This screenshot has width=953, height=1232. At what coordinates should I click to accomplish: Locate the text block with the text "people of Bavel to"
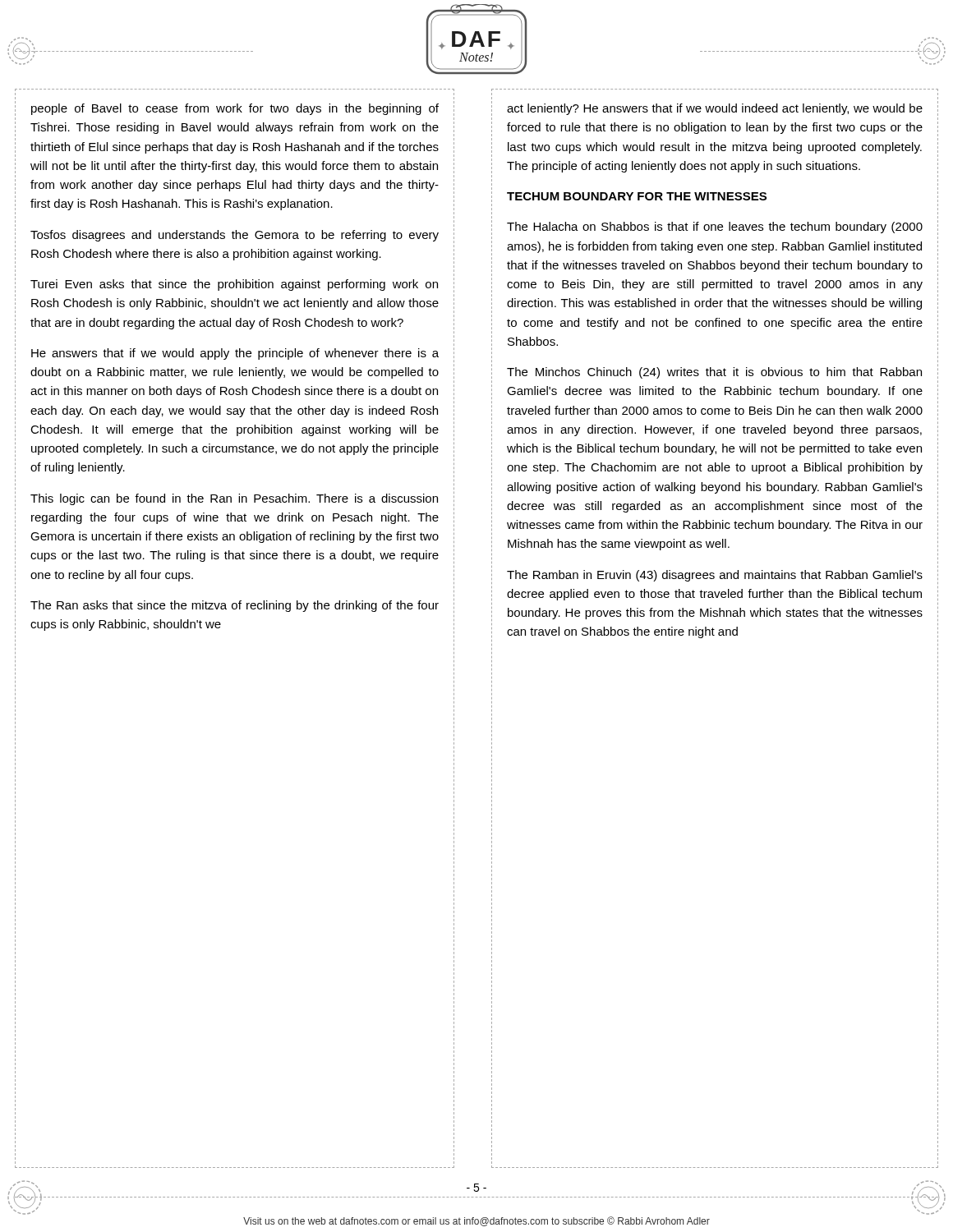235,156
